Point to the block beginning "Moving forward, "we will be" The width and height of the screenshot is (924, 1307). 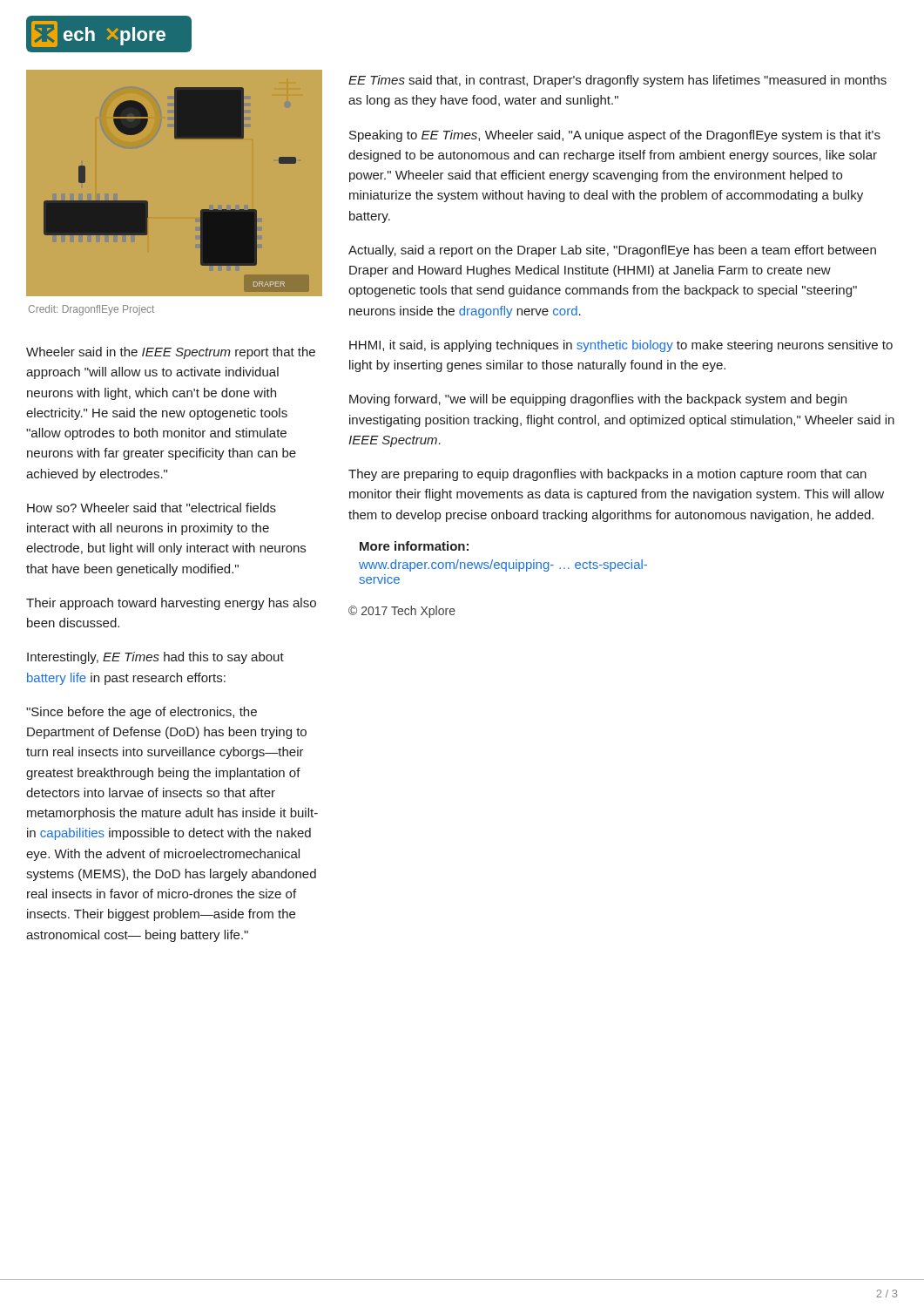pos(621,419)
